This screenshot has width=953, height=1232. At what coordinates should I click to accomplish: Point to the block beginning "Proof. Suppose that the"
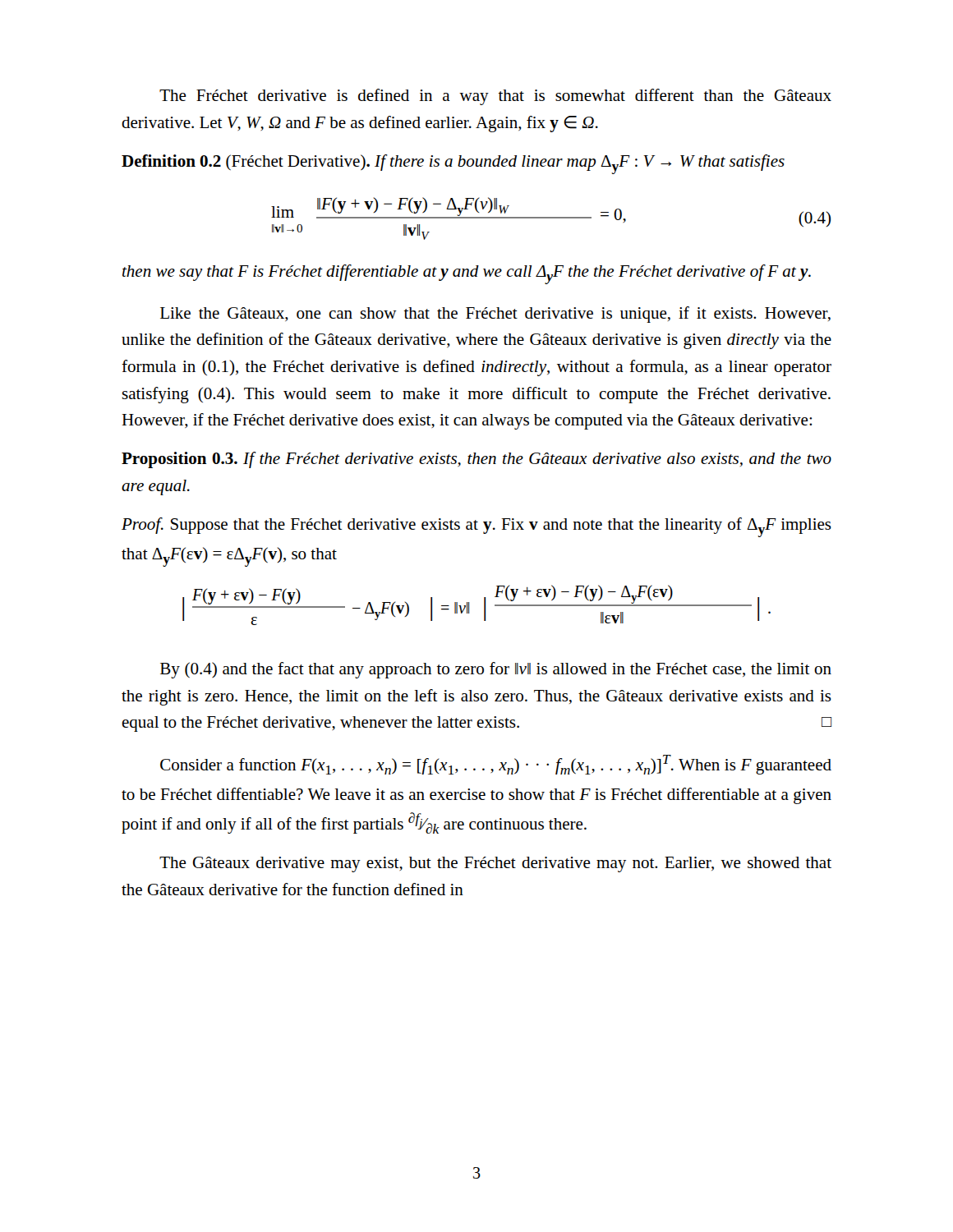tap(476, 541)
